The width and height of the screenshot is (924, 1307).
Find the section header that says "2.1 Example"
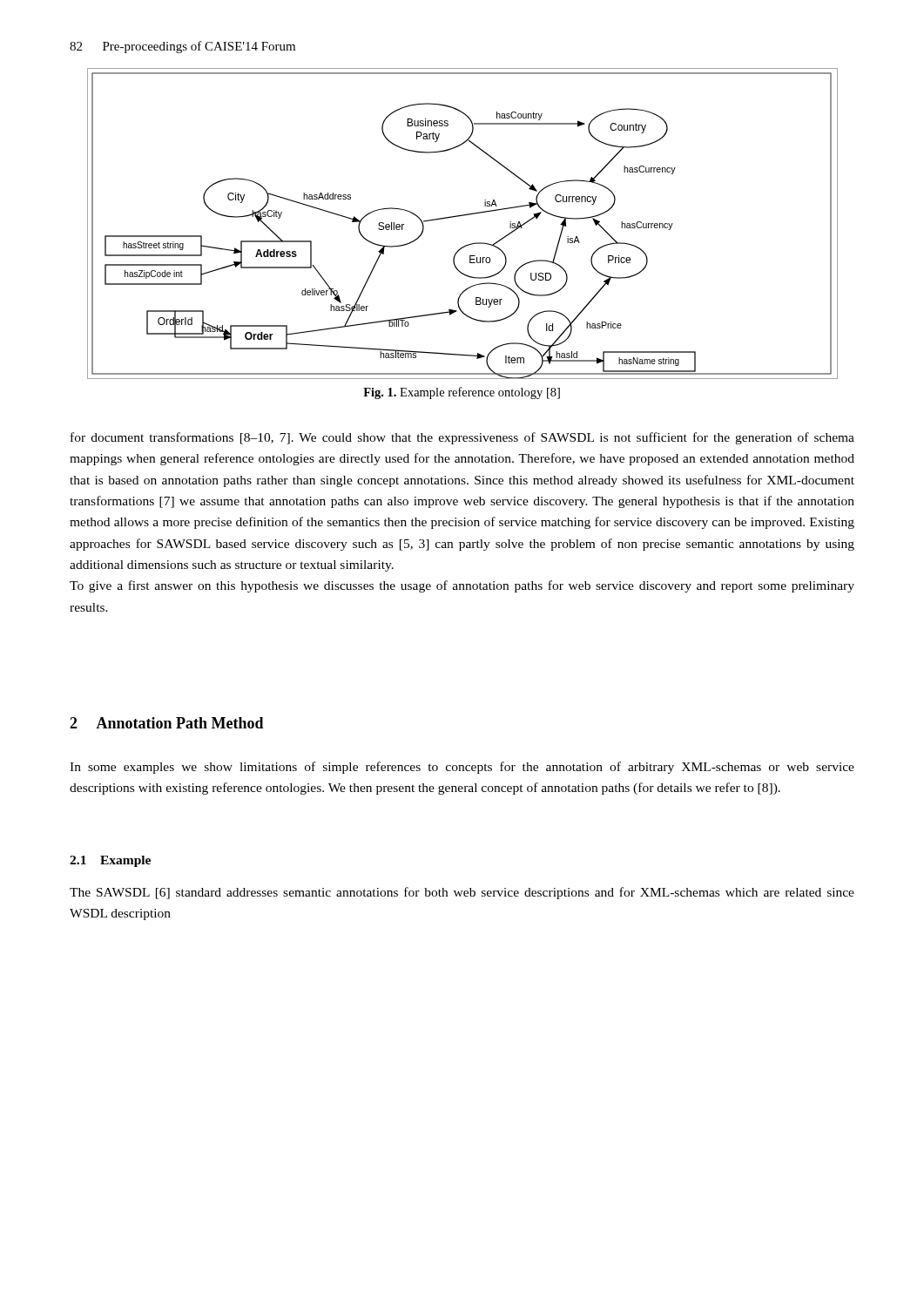(110, 860)
